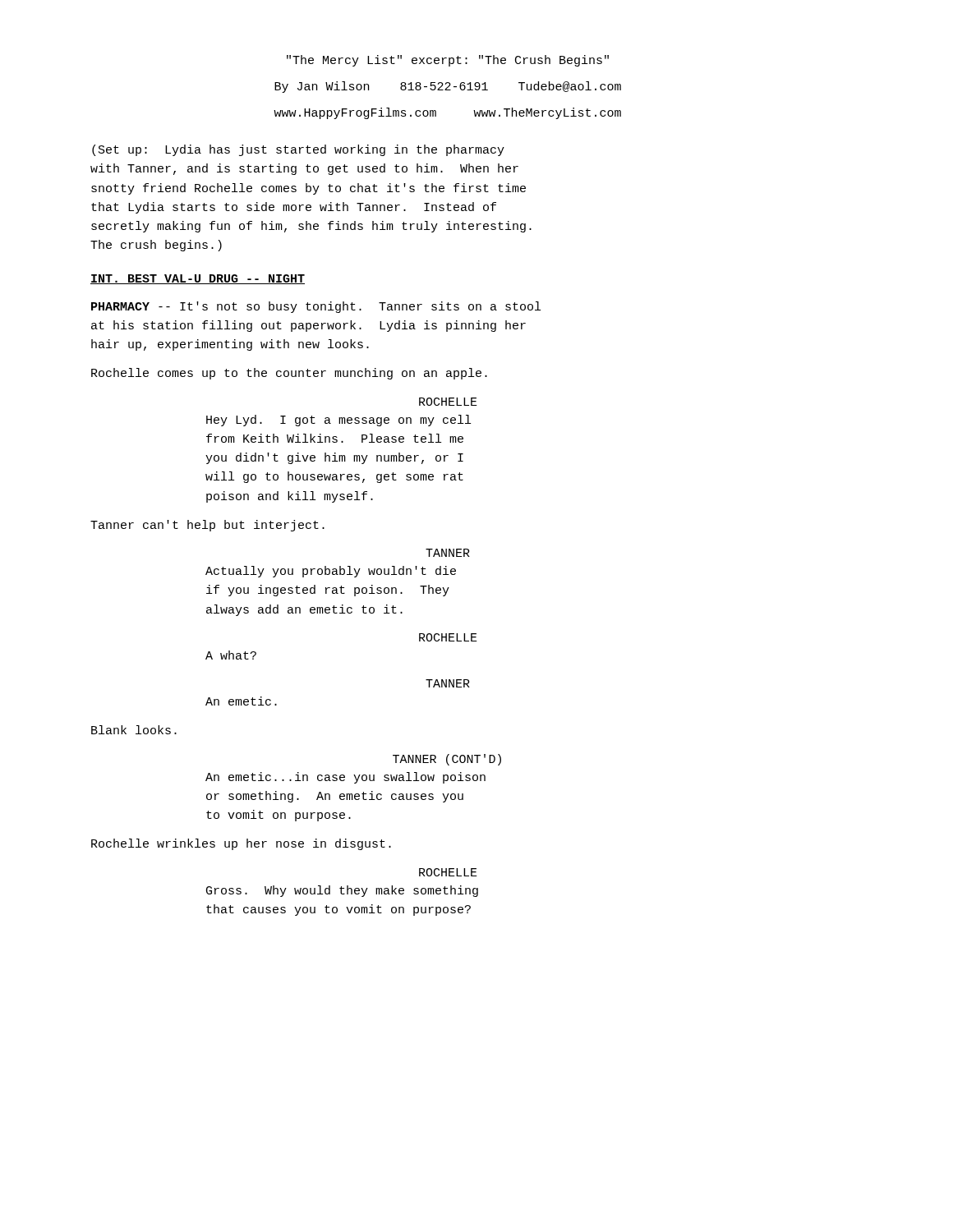Select the text containing "TANNER (CONT'D)"
This screenshot has width=953, height=1232.
448,760
